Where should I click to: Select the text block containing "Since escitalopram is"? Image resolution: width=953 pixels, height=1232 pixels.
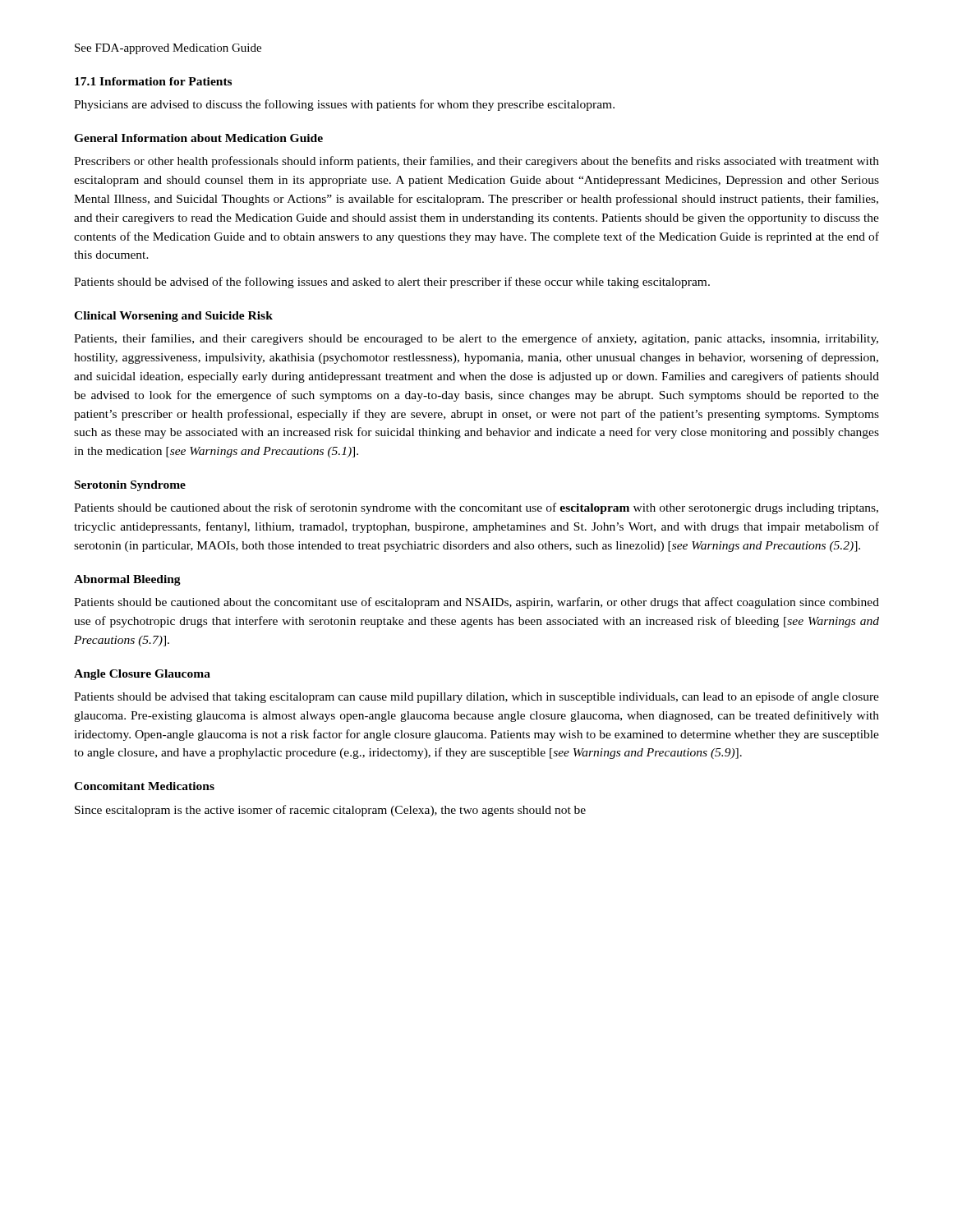click(x=330, y=809)
